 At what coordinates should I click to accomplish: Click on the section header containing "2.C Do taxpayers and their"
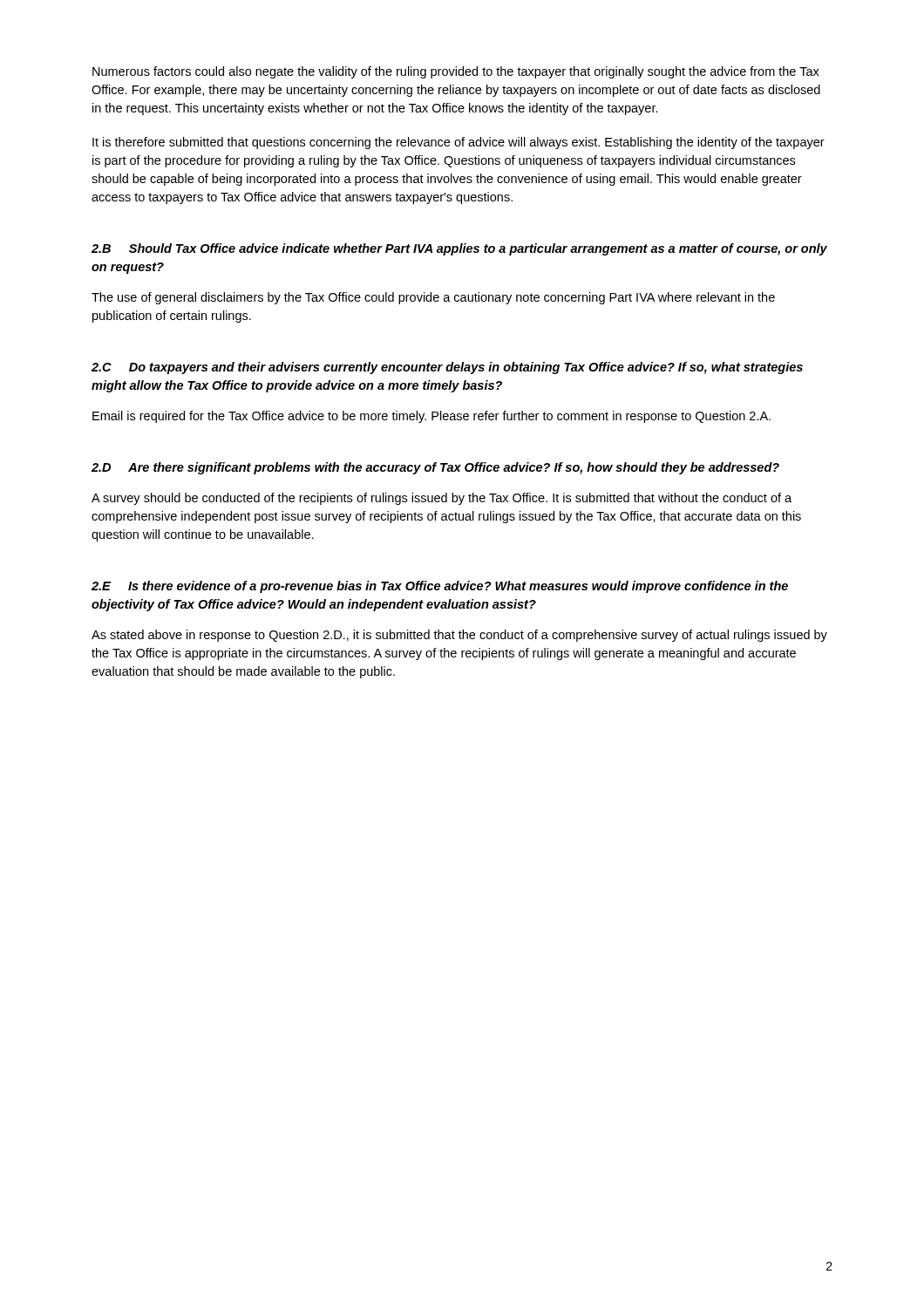(462, 377)
